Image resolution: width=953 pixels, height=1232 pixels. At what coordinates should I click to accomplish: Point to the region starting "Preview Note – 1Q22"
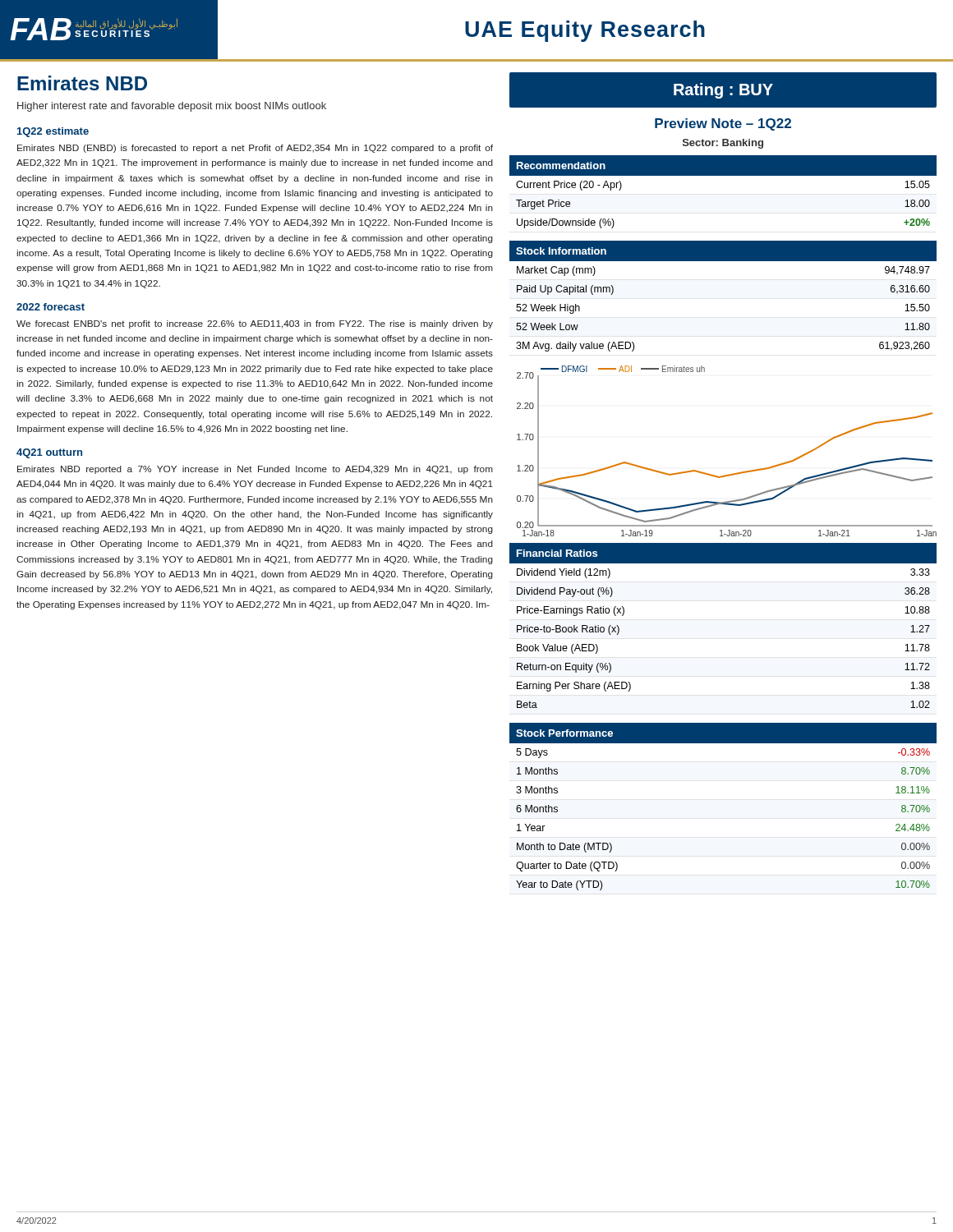pos(723,124)
